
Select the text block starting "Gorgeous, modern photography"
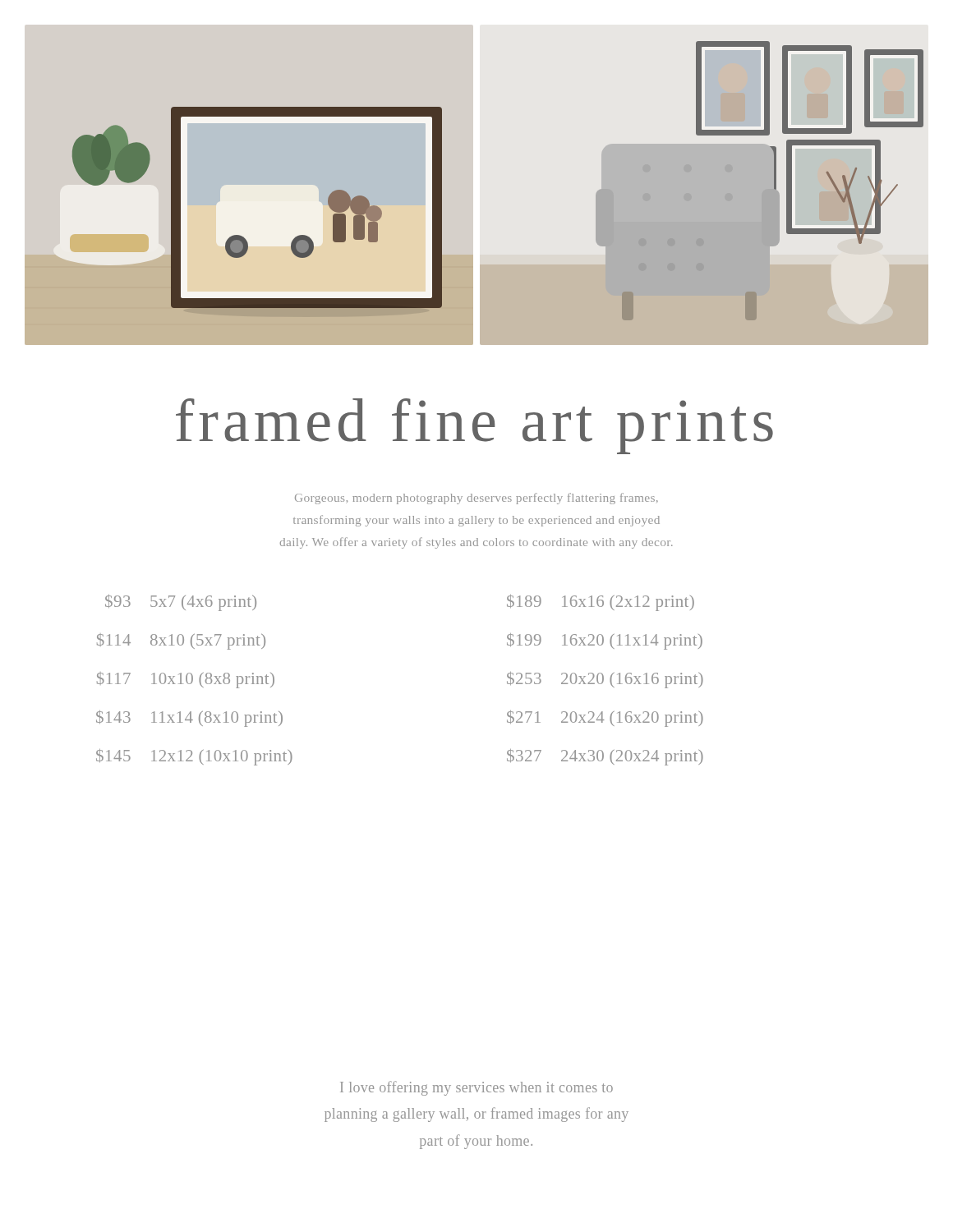click(476, 520)
